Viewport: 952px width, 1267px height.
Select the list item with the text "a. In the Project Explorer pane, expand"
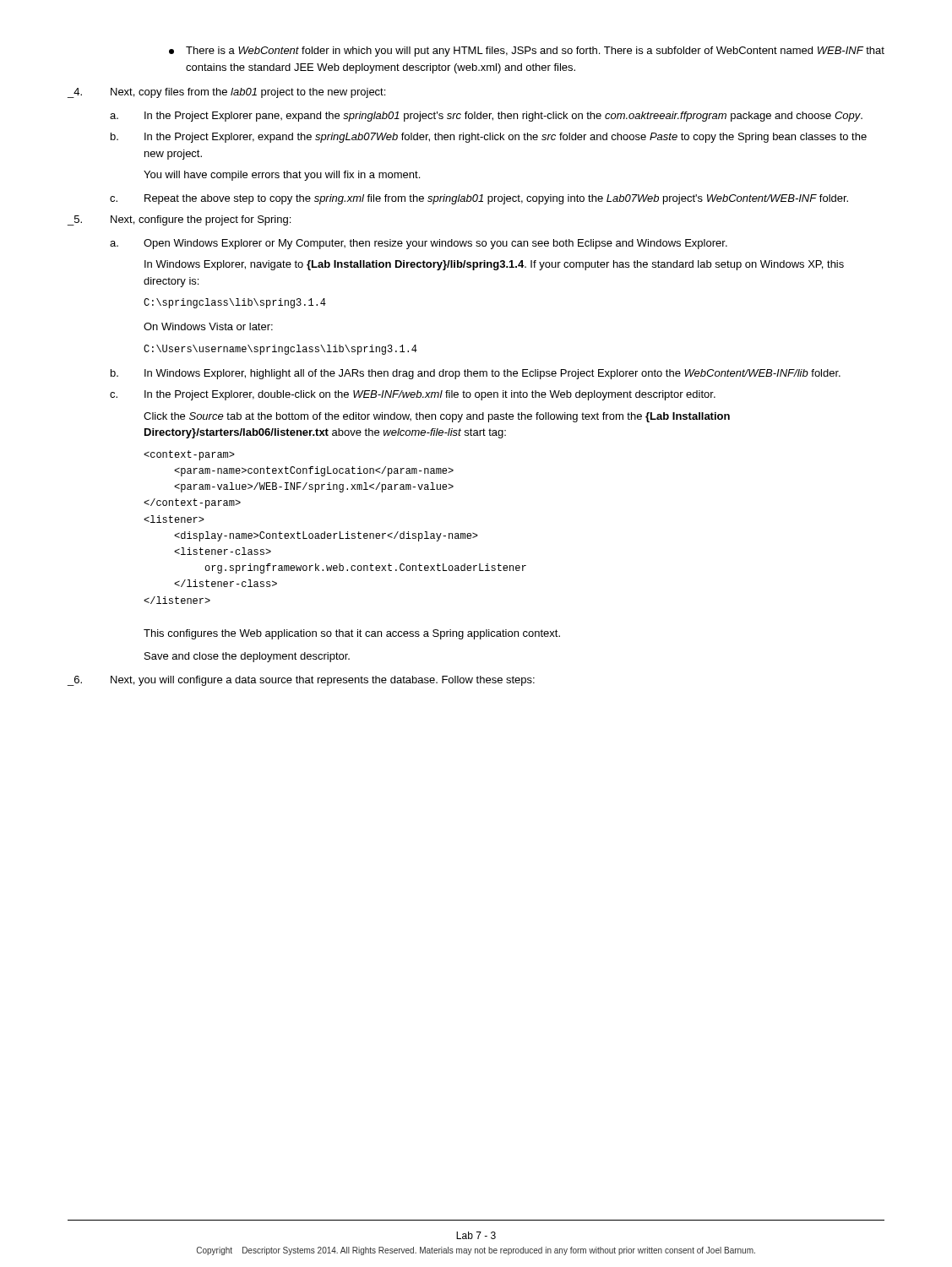pyautogui.click(x=497, y=115)
